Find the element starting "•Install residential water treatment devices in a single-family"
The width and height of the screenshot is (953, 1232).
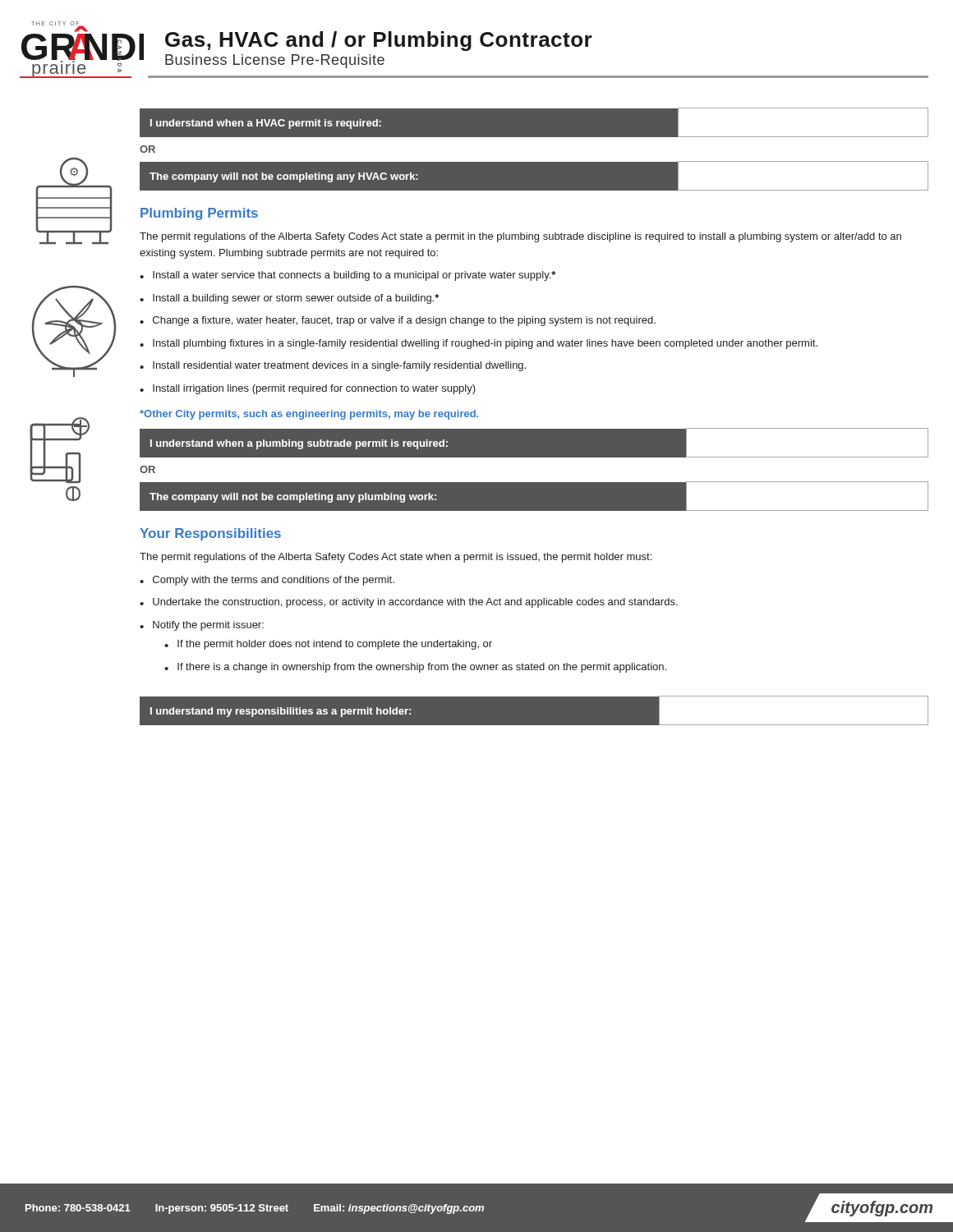[333, 367]
